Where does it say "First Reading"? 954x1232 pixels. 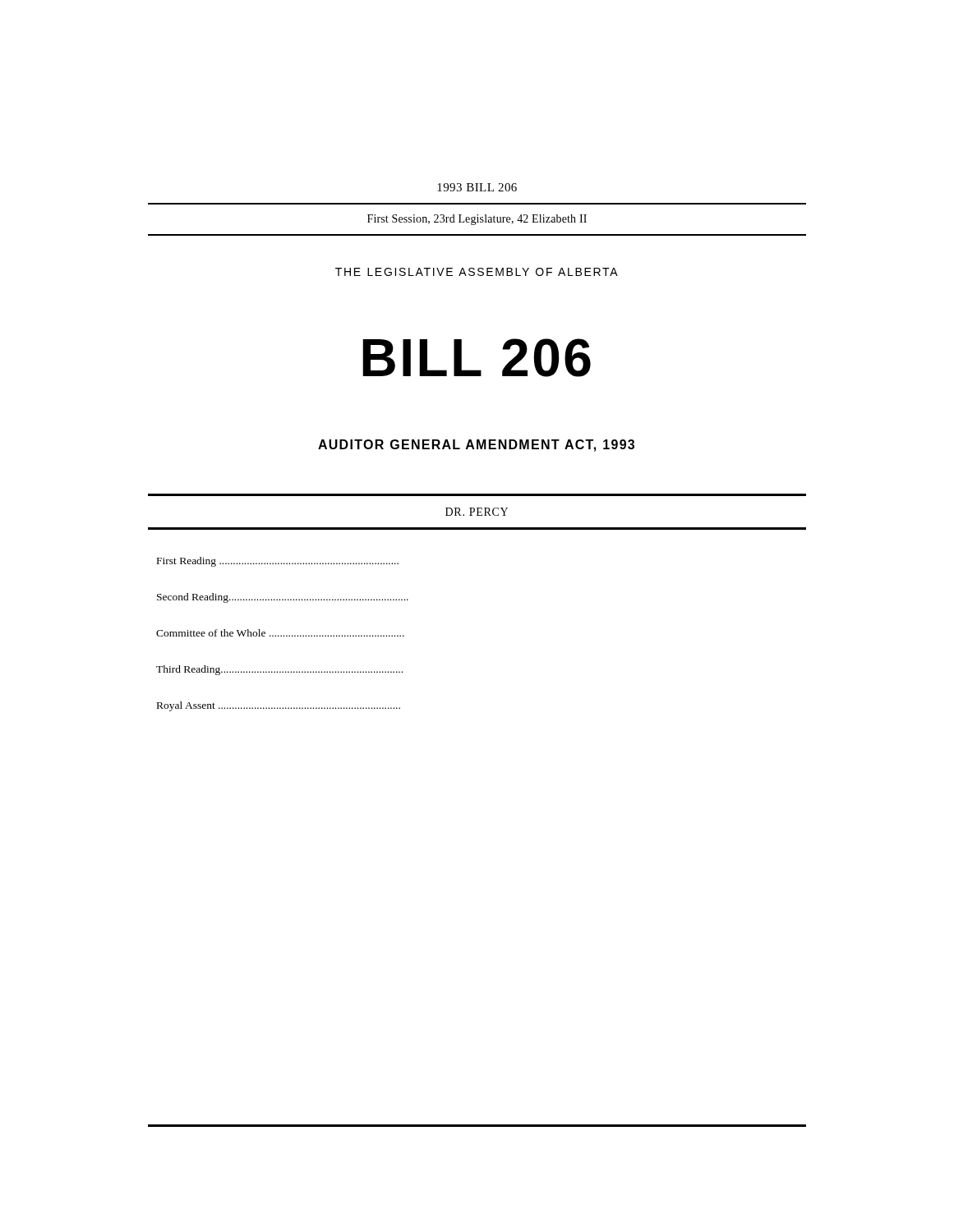[x=278, y=561]
